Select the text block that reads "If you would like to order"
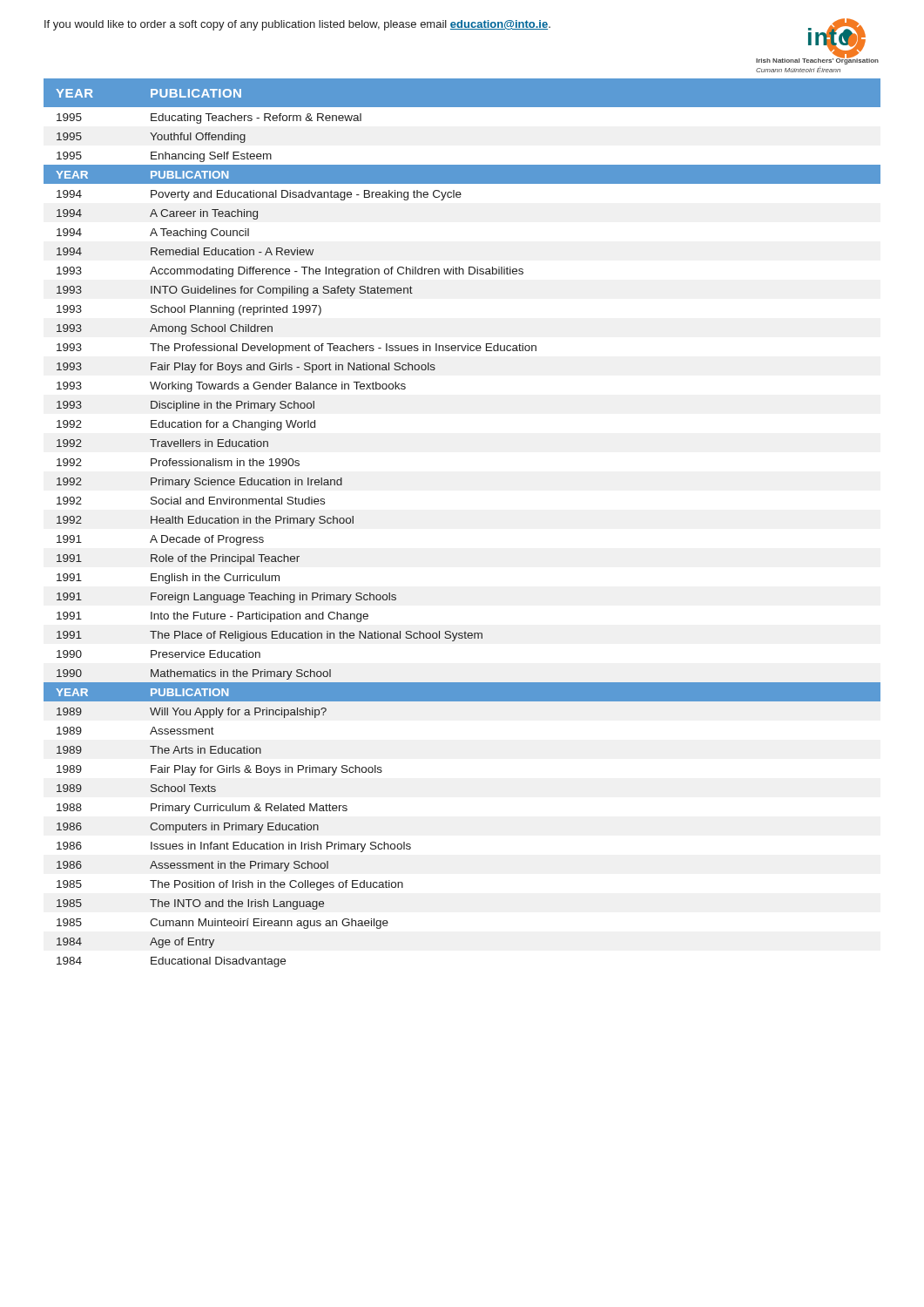 (x=297, y=24)
